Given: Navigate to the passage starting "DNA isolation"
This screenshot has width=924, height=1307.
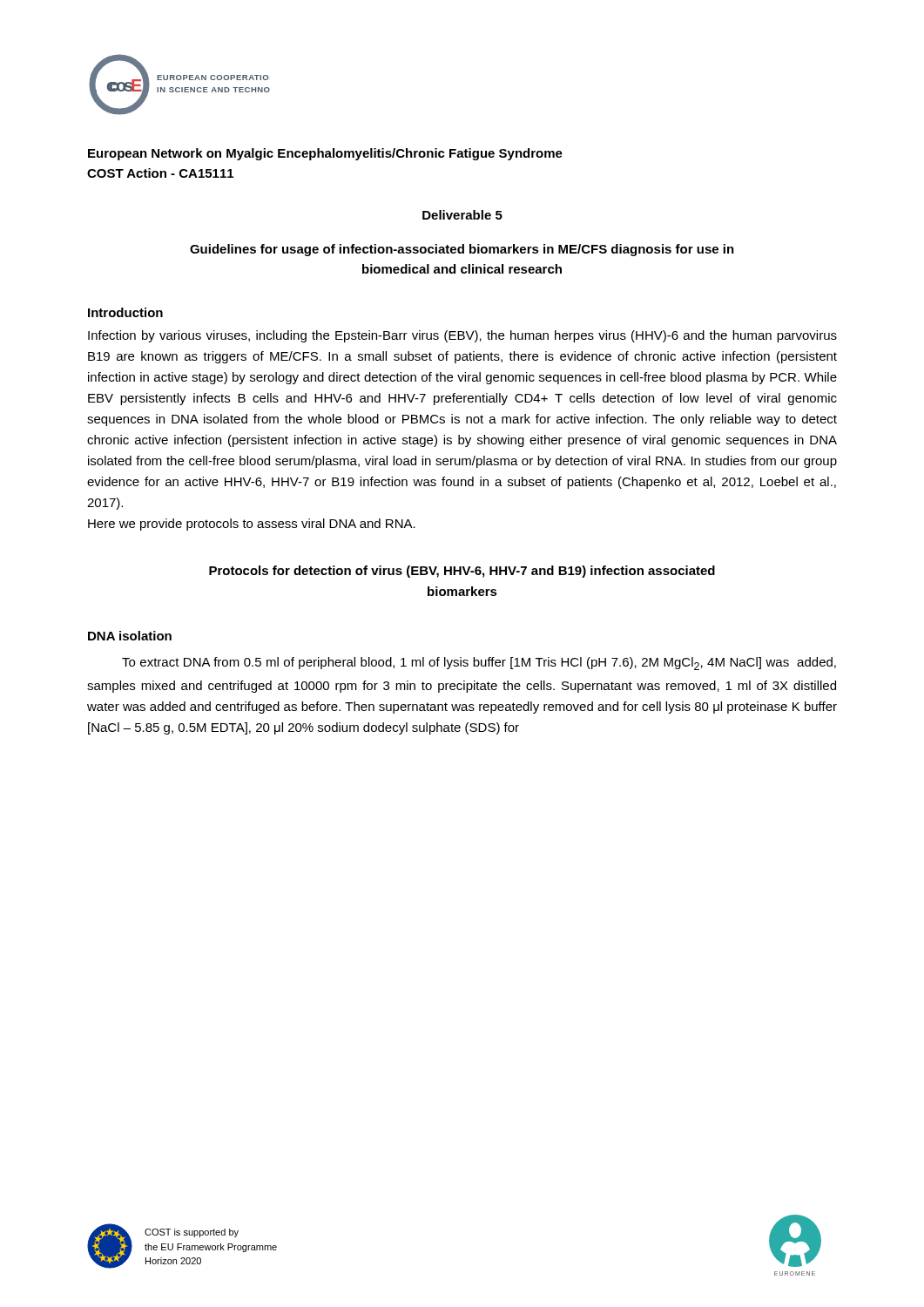Looking at the screenshot, I should (130, 636).
